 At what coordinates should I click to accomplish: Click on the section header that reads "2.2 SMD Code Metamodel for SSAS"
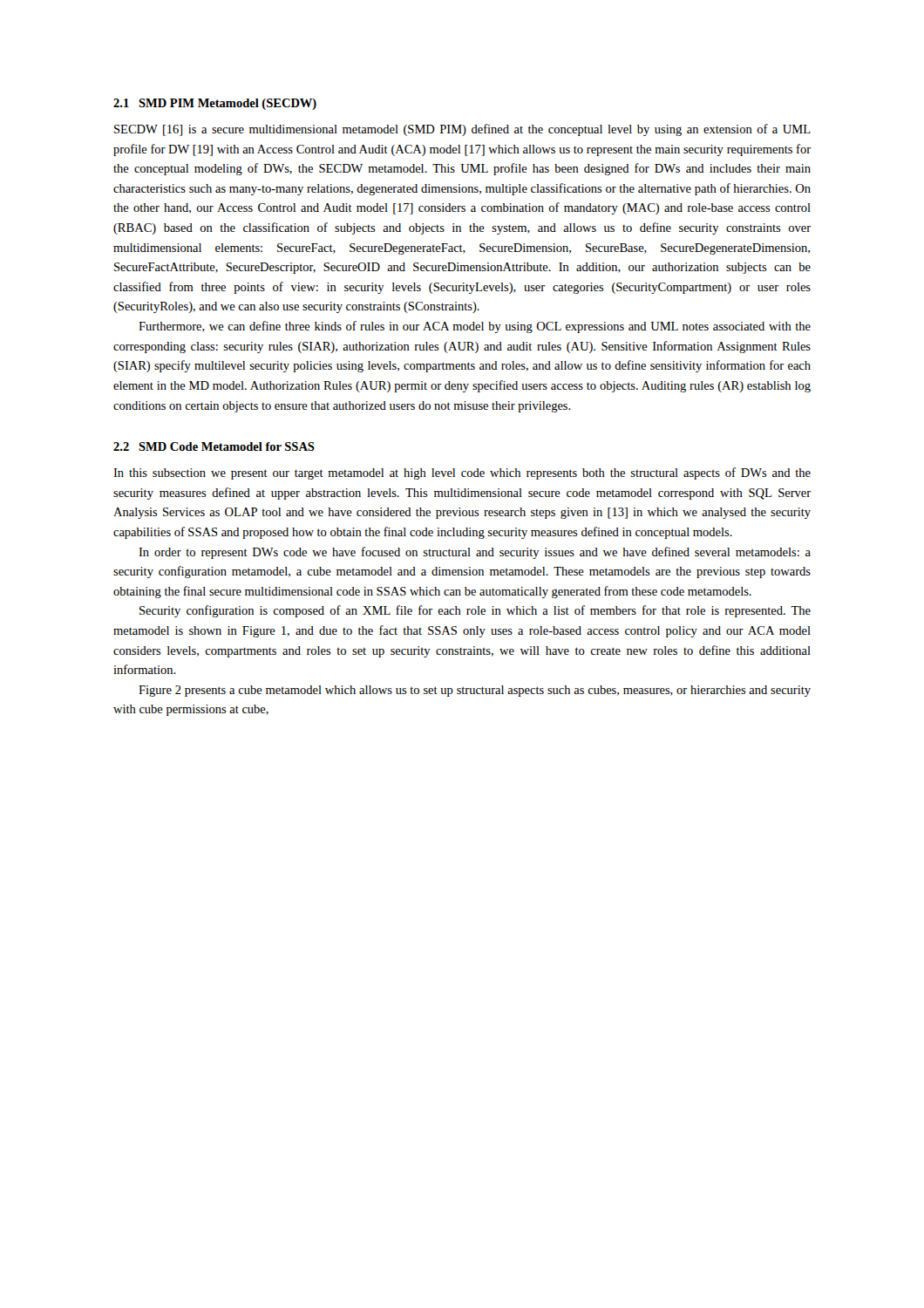pos(214,447)
